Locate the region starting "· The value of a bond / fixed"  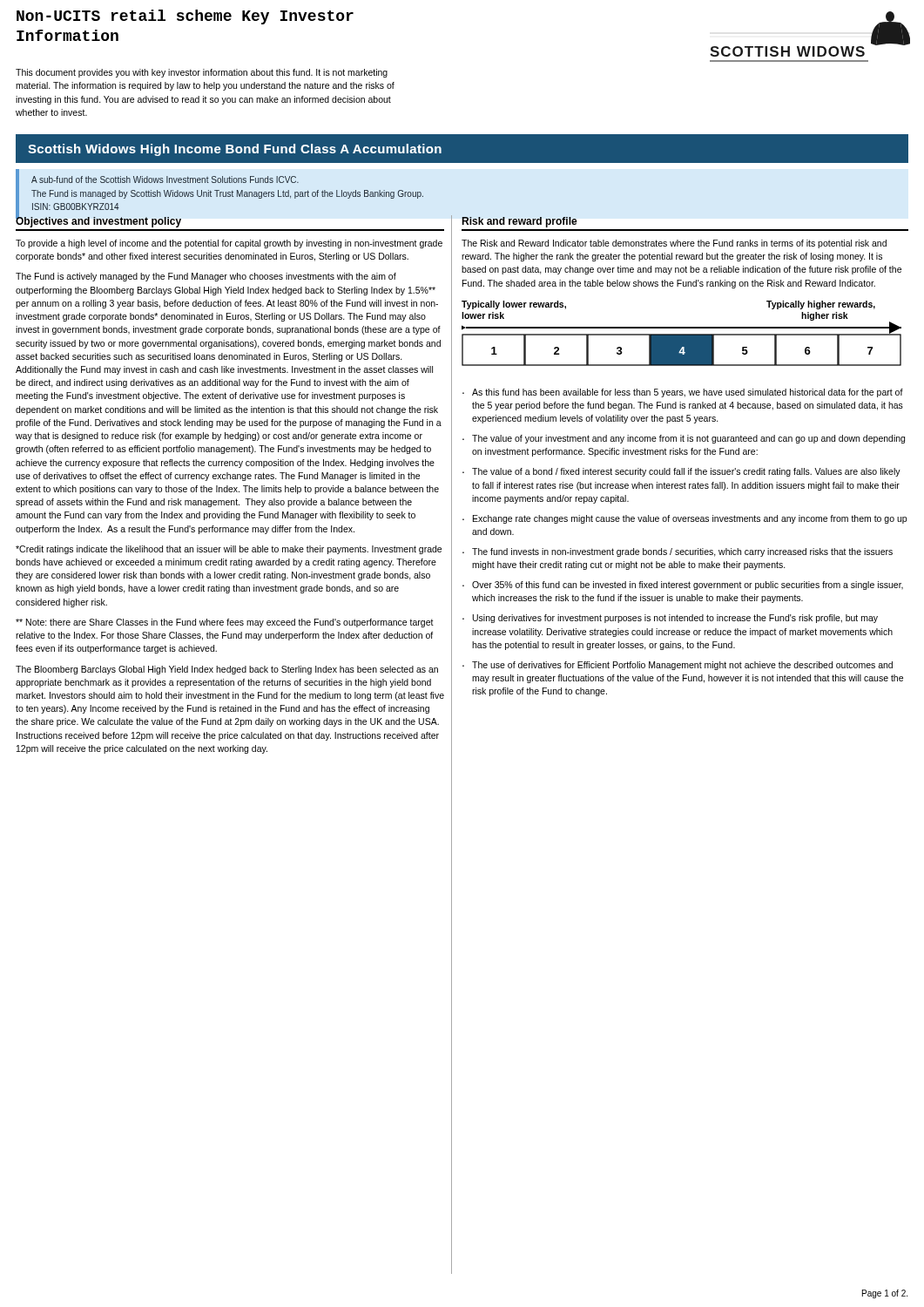click(681, 485)
